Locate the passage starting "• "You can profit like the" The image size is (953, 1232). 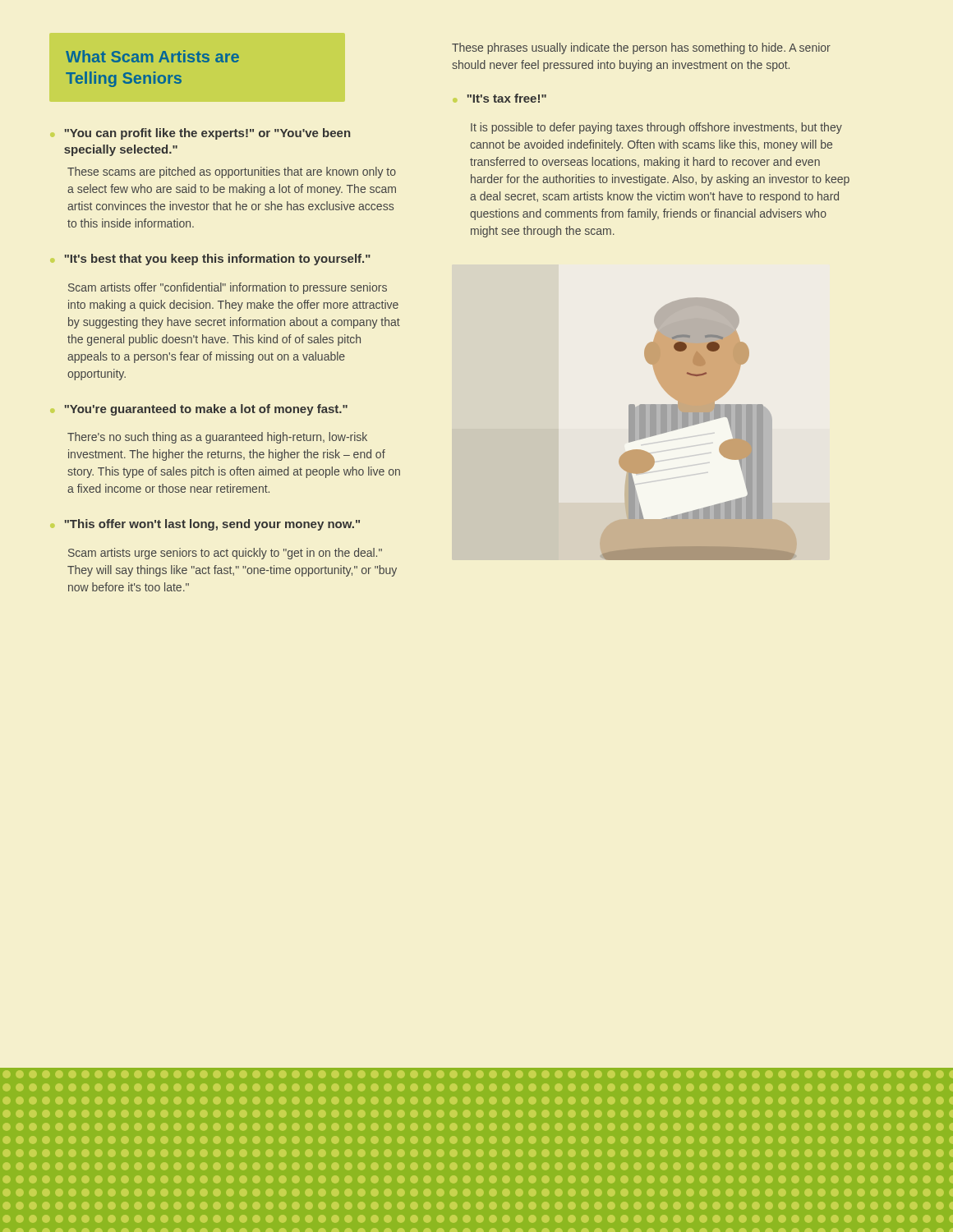pyautogui.click(x=226, y=179)
